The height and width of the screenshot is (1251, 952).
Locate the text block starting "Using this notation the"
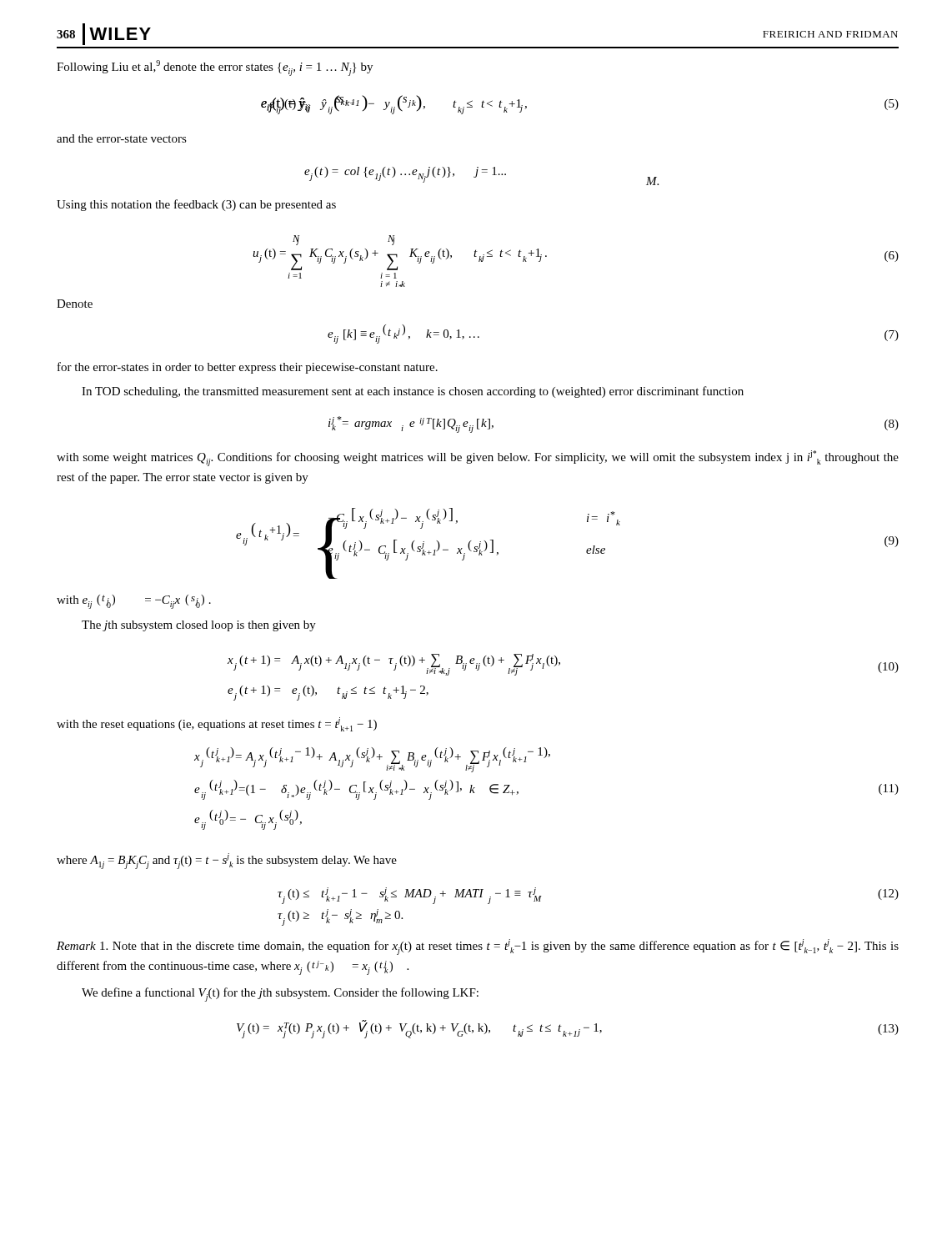point(196,204)
